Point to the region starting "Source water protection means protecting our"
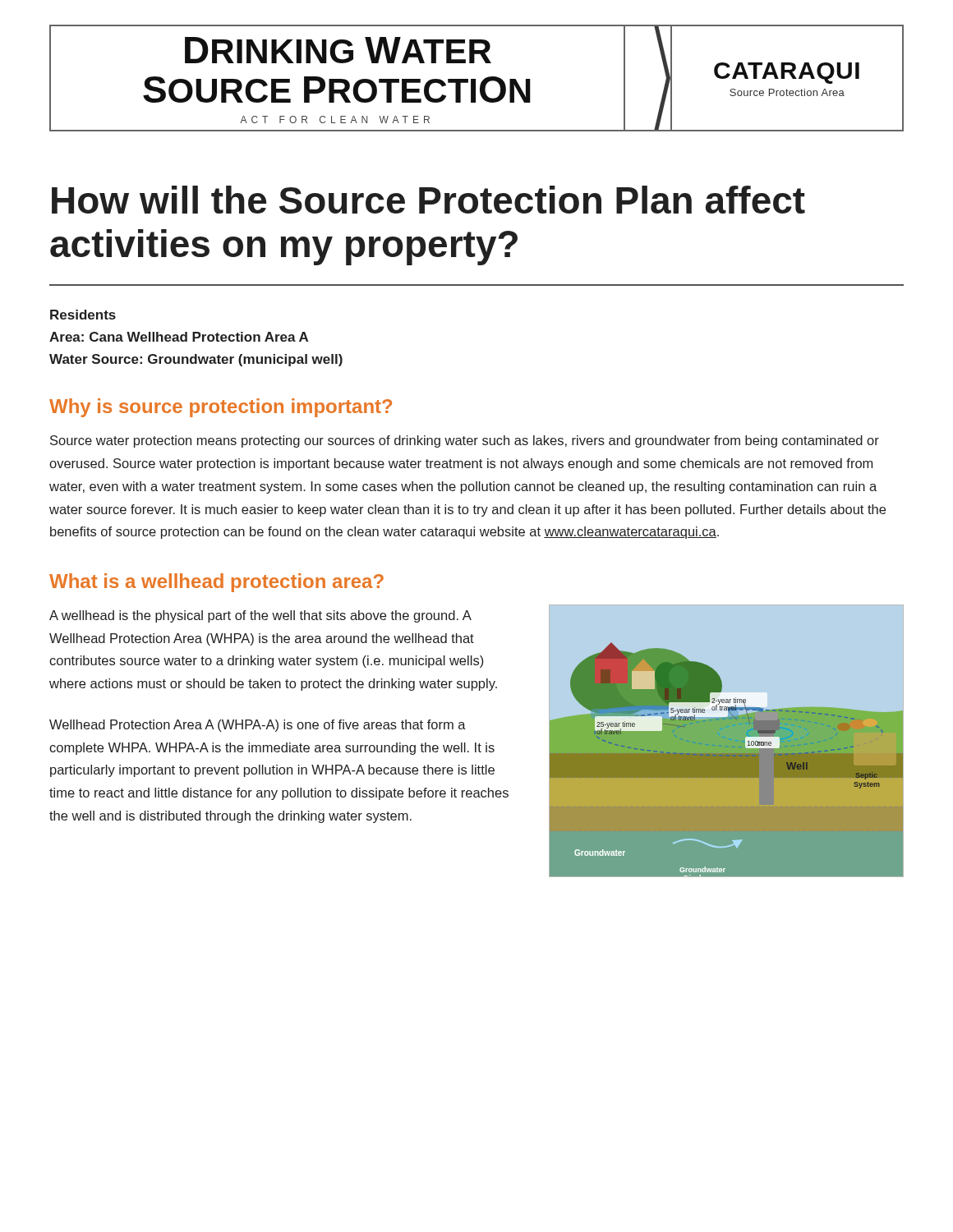Viewport: 953px width, 1232px height. pyautogui.click(x=468, y=486)
